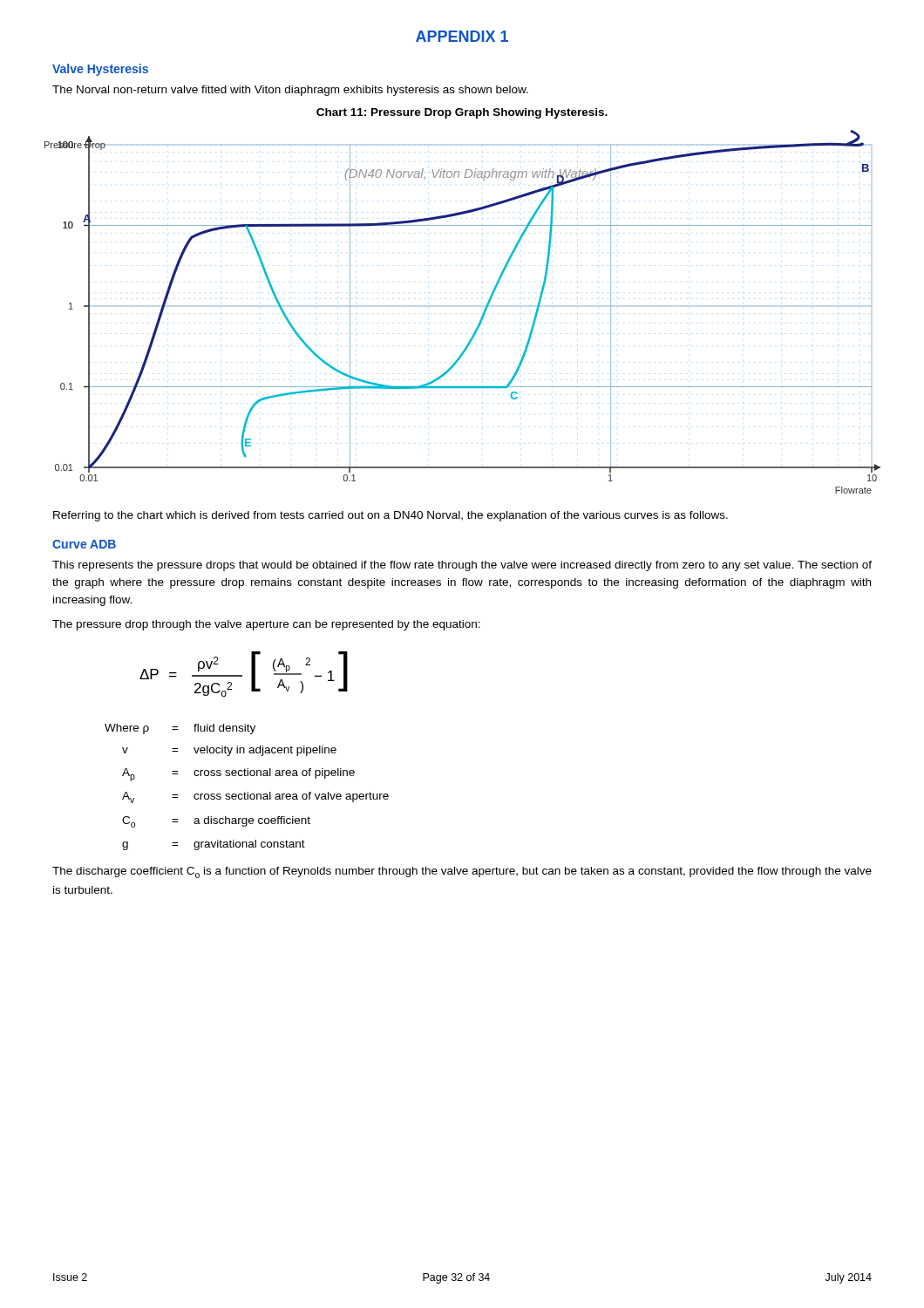This screenshot has height=1308, width=924.
Task: Find the text block containing "This represents the pressure drops that"
Action: click(x=462, y=582)
